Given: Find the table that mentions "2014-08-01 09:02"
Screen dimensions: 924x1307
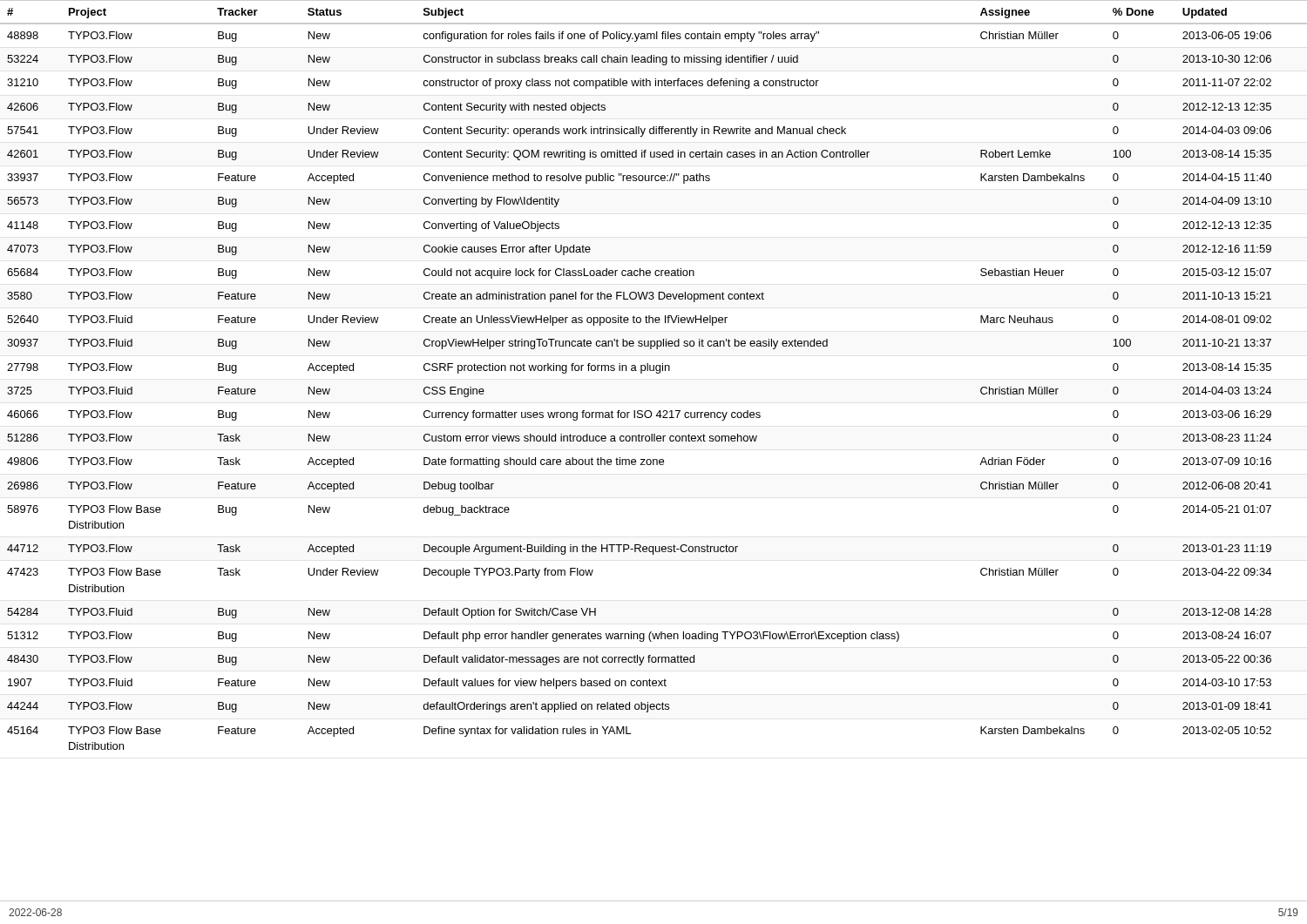Looking at the screenshot, I should coord(654,379).
